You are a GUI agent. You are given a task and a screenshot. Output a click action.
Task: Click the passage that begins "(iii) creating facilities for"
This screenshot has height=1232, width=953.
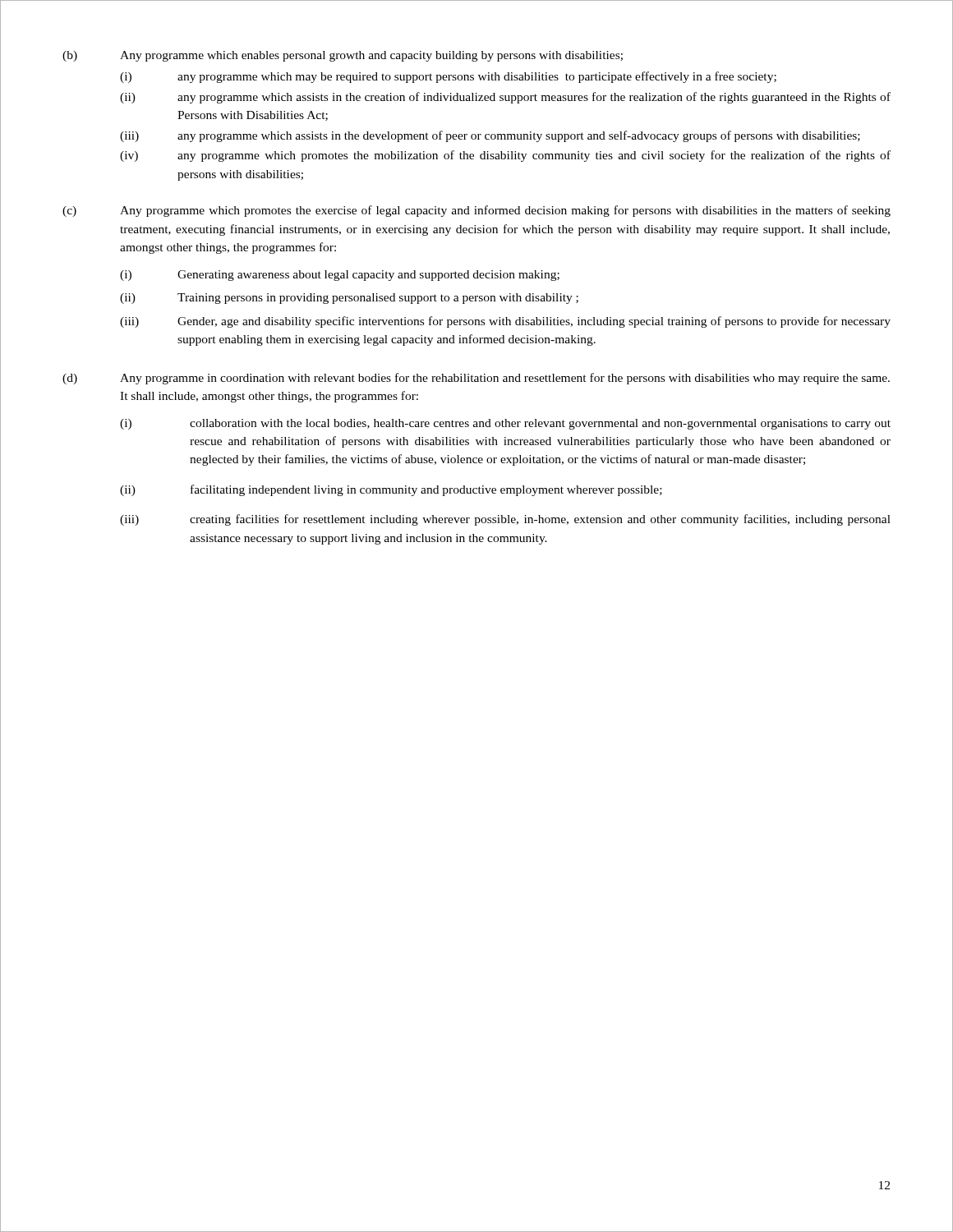point(505,529)
